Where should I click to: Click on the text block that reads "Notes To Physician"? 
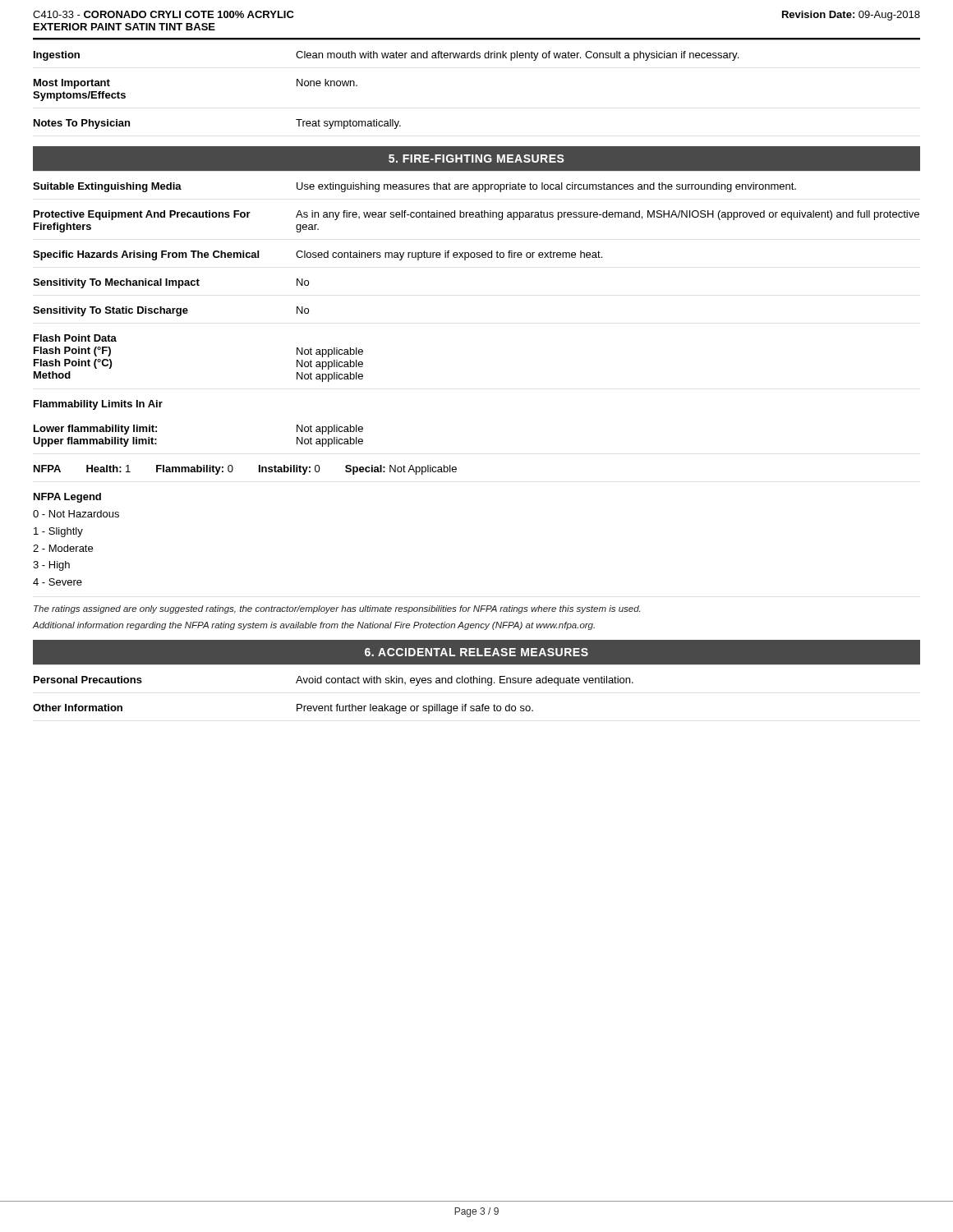point(84,124)
